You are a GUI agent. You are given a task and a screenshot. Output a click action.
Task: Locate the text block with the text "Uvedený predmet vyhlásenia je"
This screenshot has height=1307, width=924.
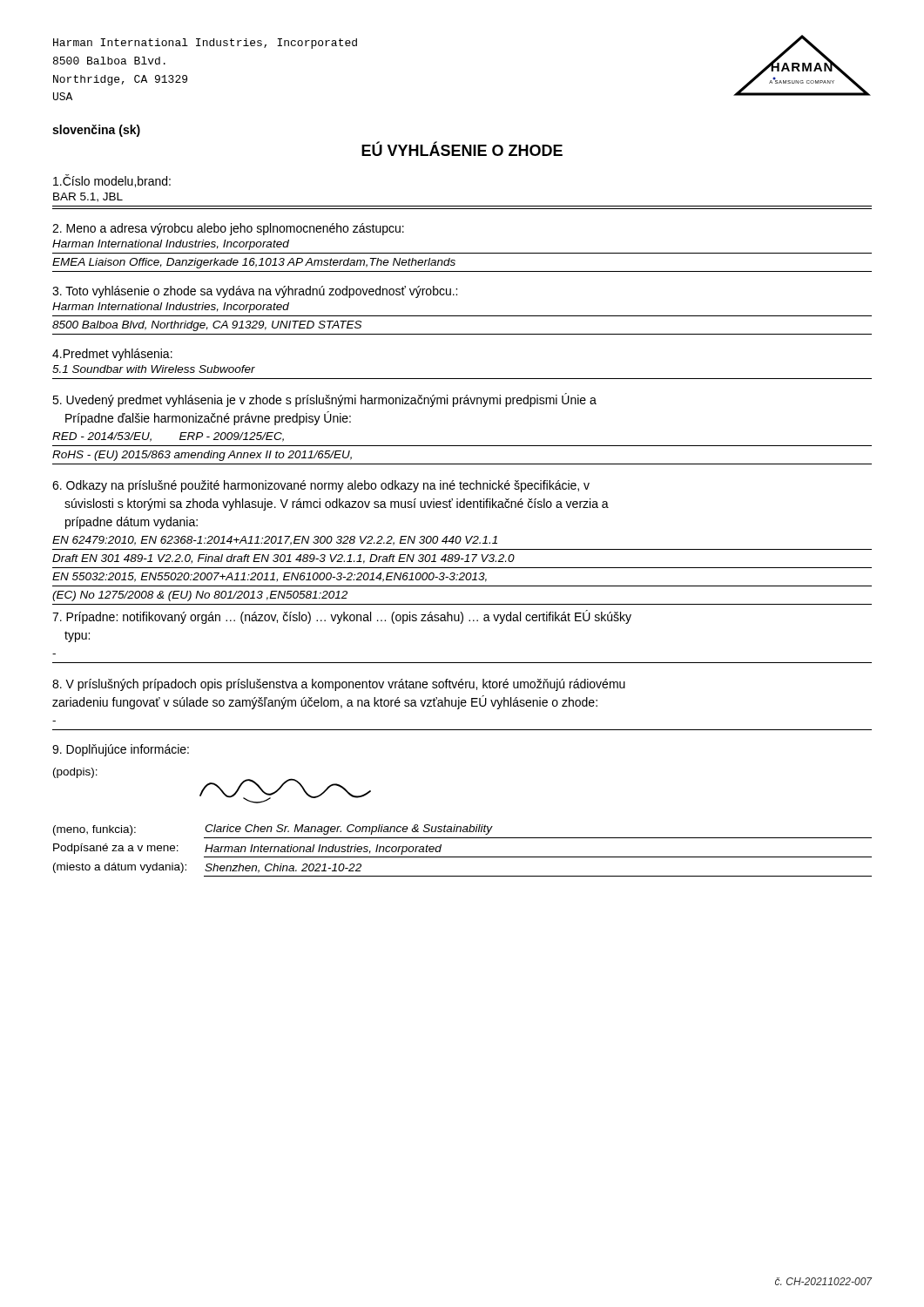pos(324,409)
